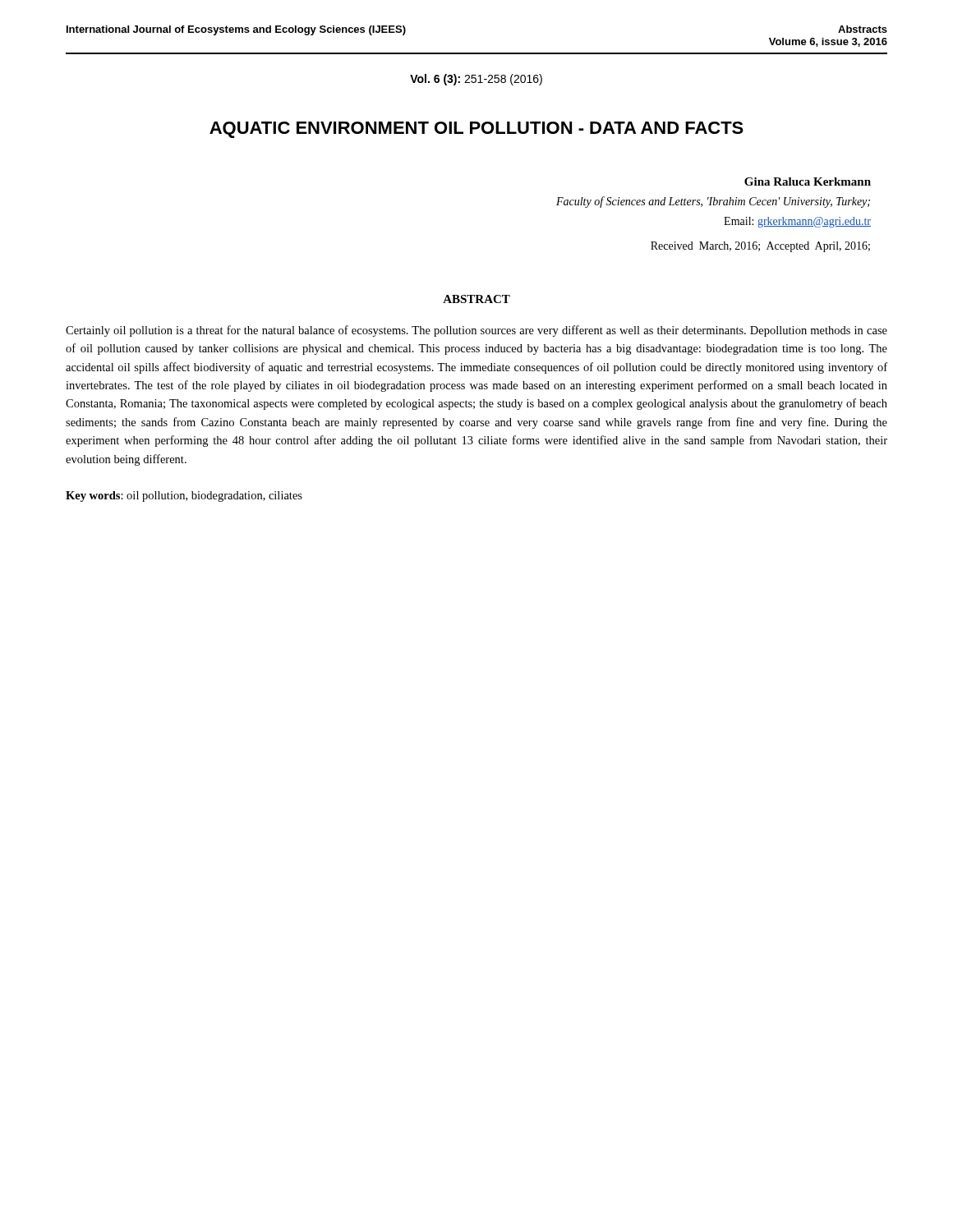Locate the text "Email: grkerkmann@agri.edu.tr"

pos(797,221)
